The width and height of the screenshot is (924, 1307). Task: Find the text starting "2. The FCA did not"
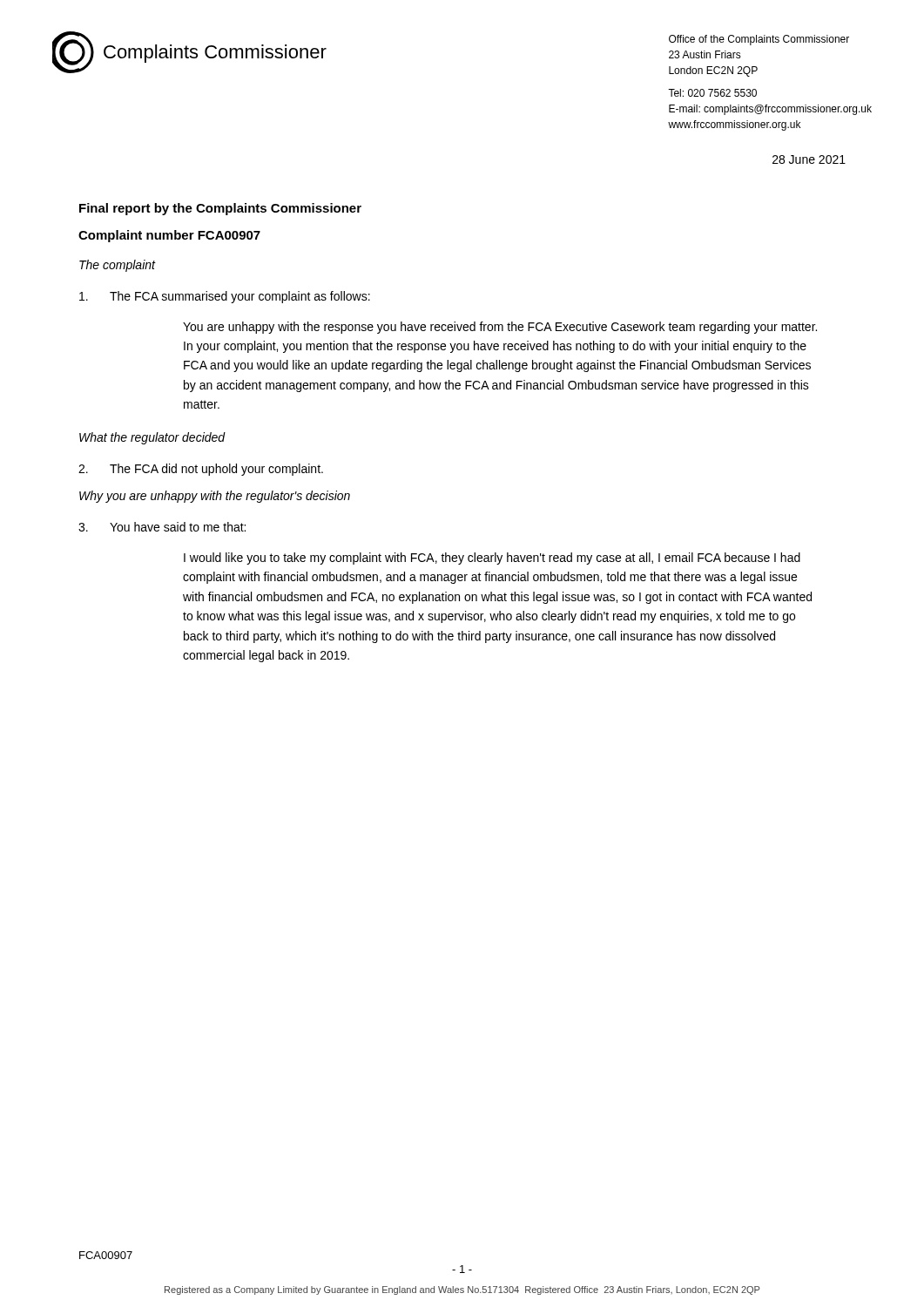pos(201,470)
